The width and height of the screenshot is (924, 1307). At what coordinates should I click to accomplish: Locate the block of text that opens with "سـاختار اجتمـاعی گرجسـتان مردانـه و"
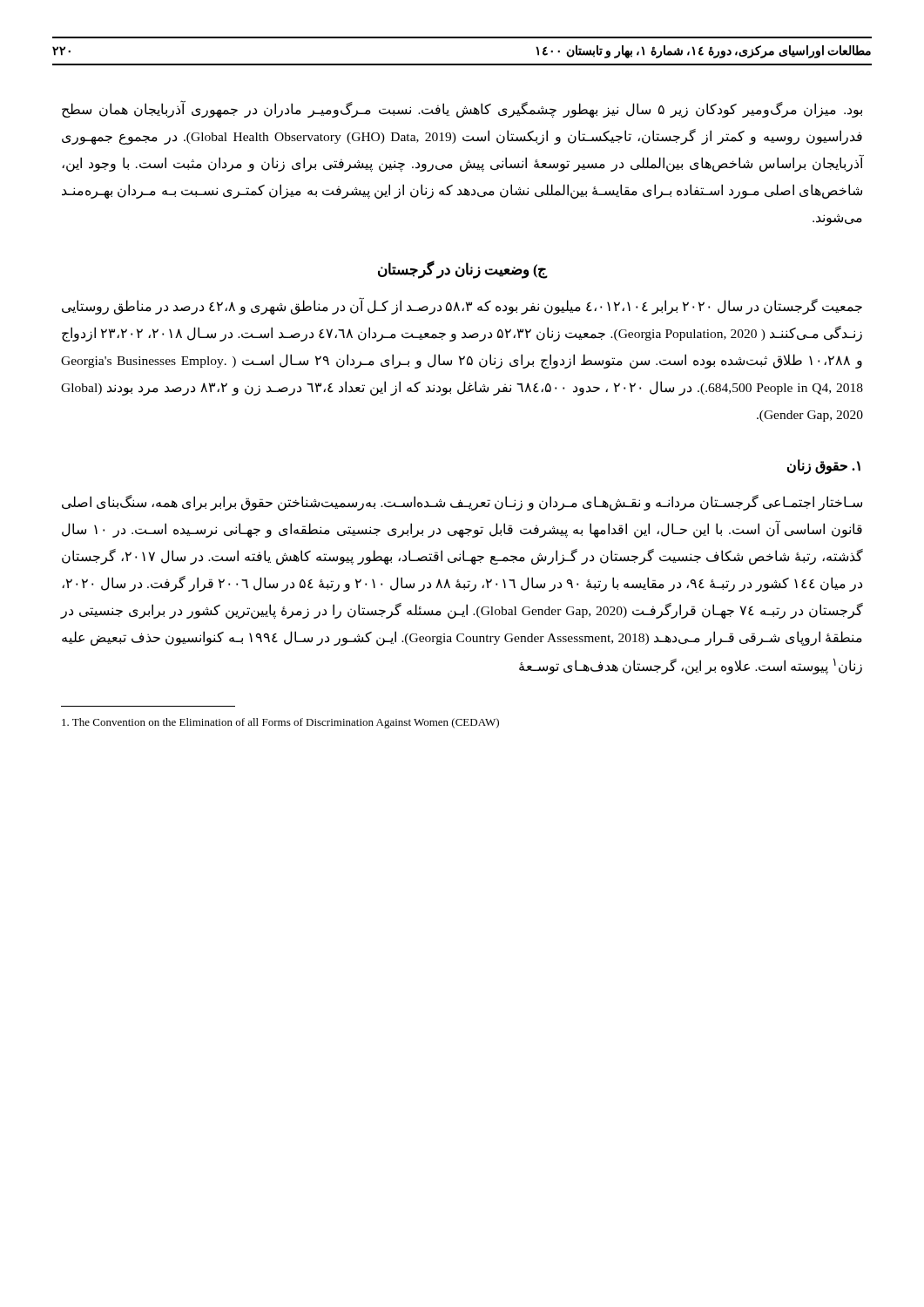462,584
